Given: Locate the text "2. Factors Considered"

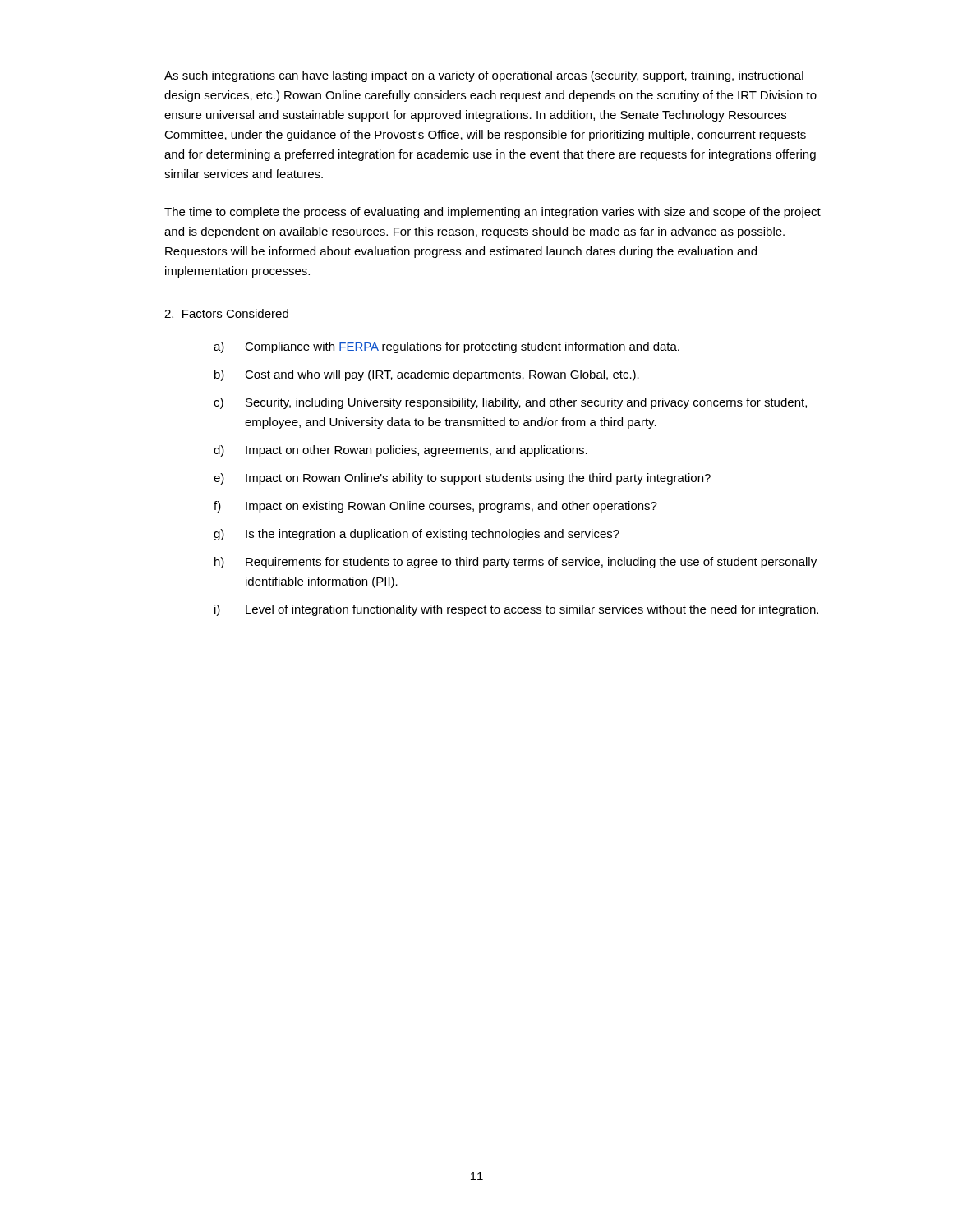Looking at the screenshot, I should 227,313.
